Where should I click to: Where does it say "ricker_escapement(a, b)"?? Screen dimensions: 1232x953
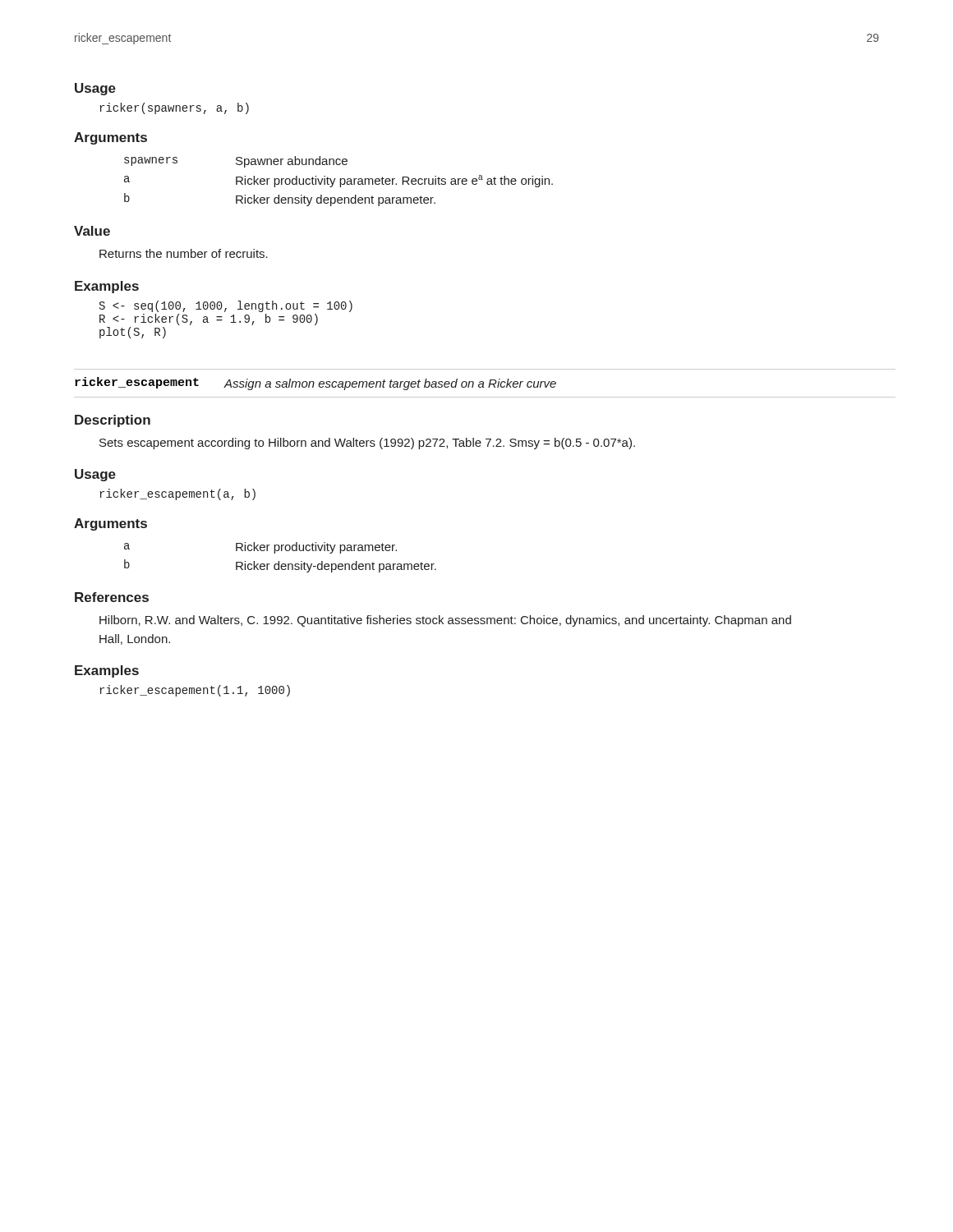(178, 494)
